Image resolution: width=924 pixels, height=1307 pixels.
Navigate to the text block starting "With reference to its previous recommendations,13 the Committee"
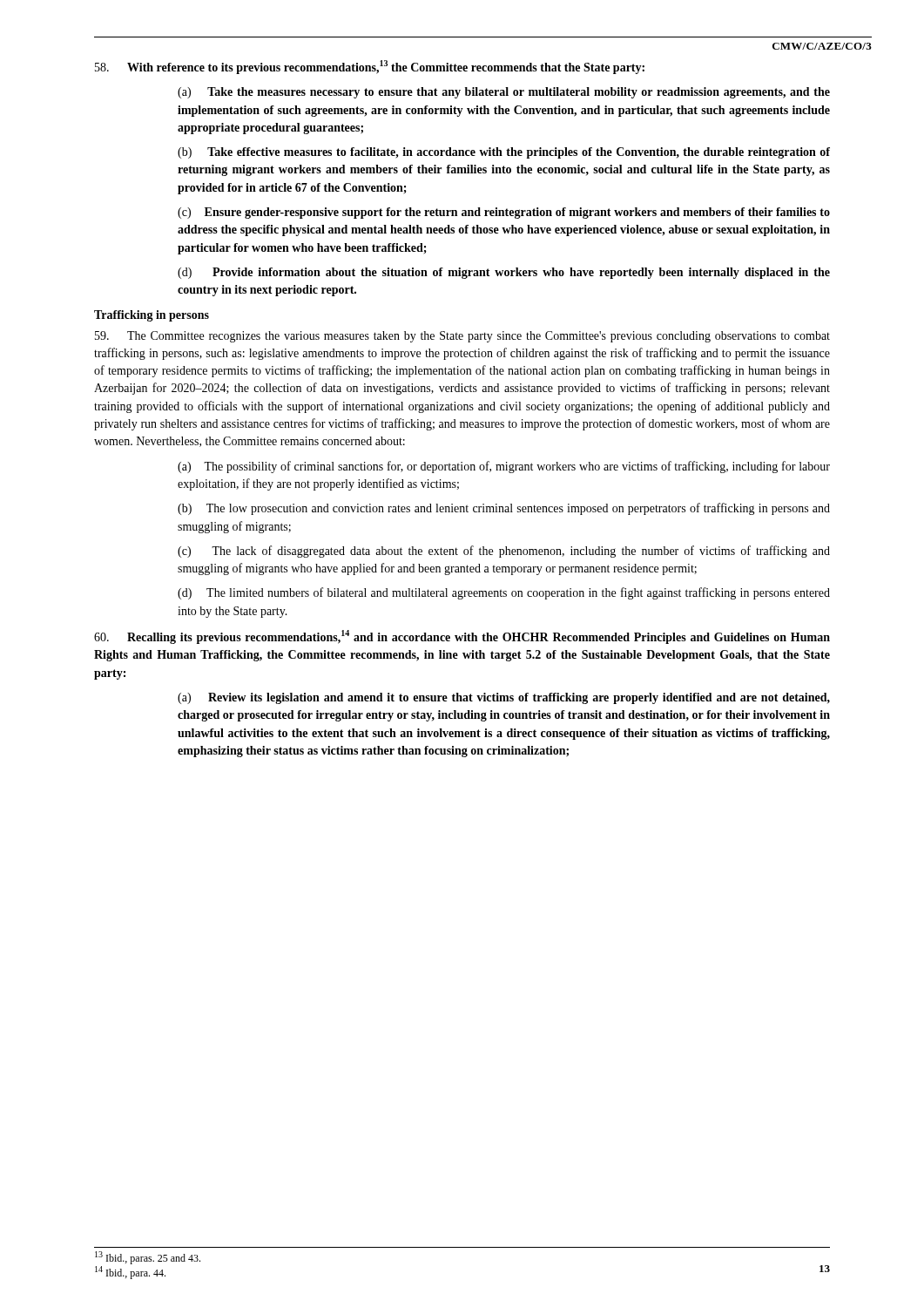pyautogui.click(x=370, y=68)
